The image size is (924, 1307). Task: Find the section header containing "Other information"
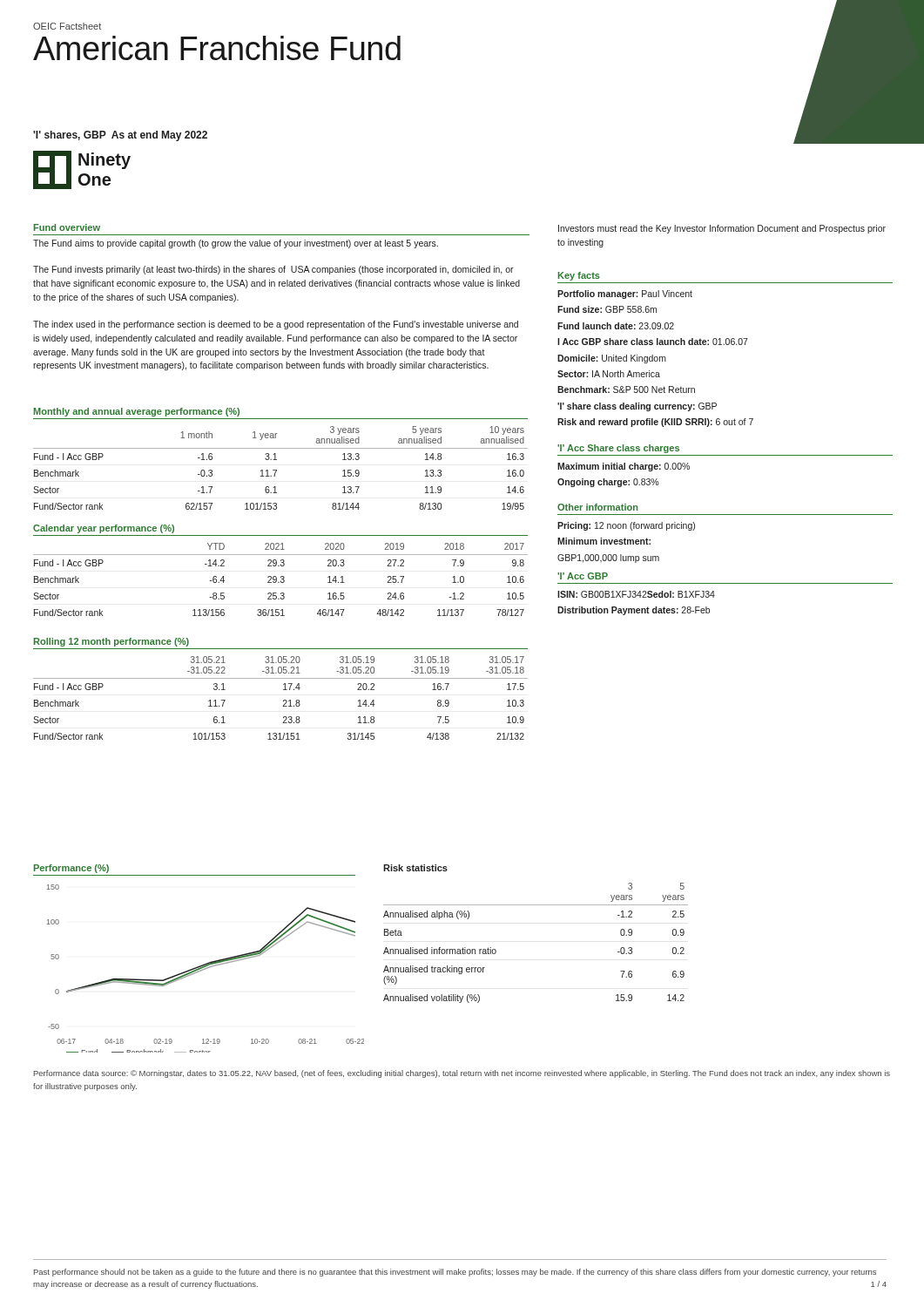click(598, 507)
